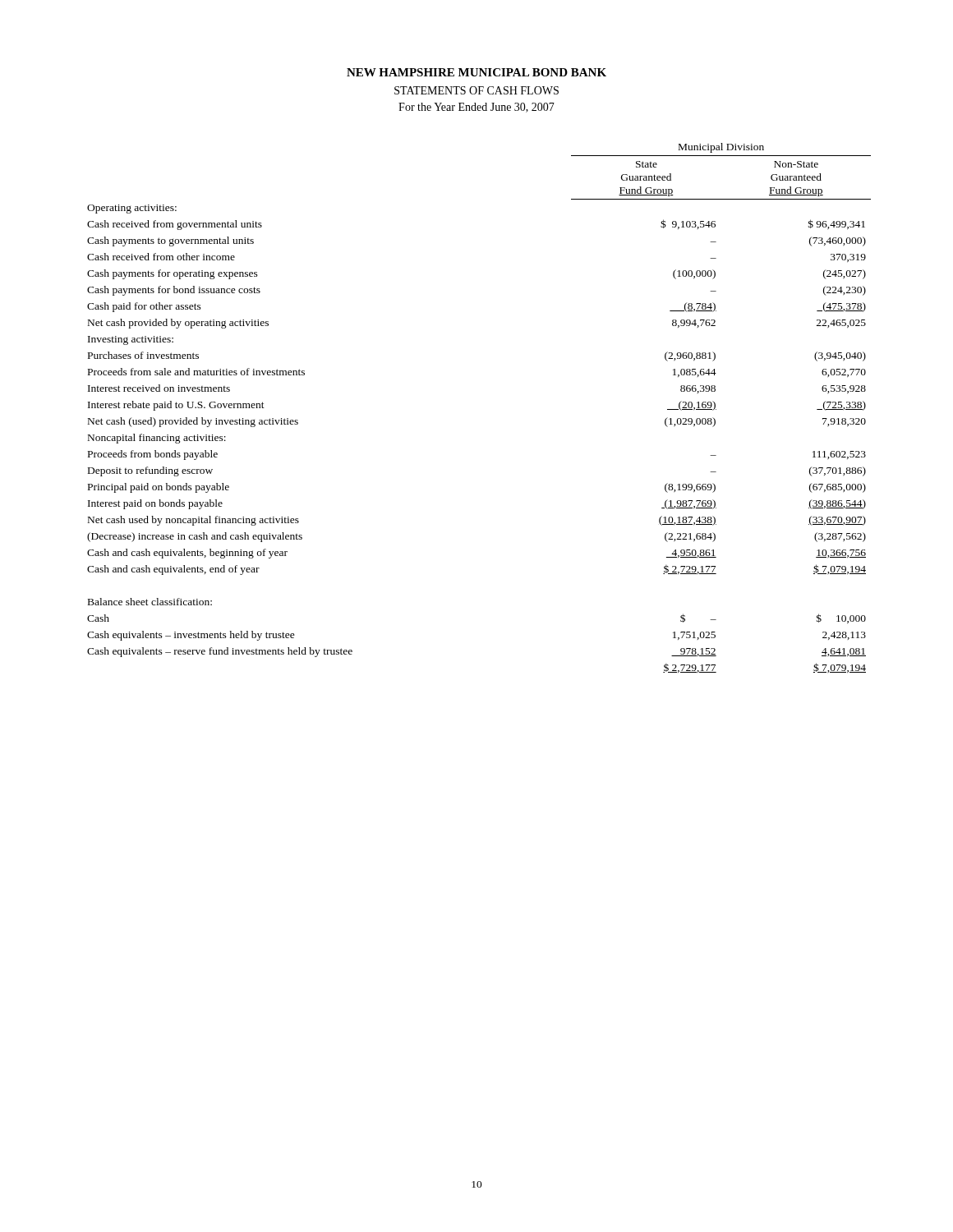The image size is (953, 1232).
Task: Where does it say "For the Year Ended June 30, 2007"?
Action: pos(476,107)
